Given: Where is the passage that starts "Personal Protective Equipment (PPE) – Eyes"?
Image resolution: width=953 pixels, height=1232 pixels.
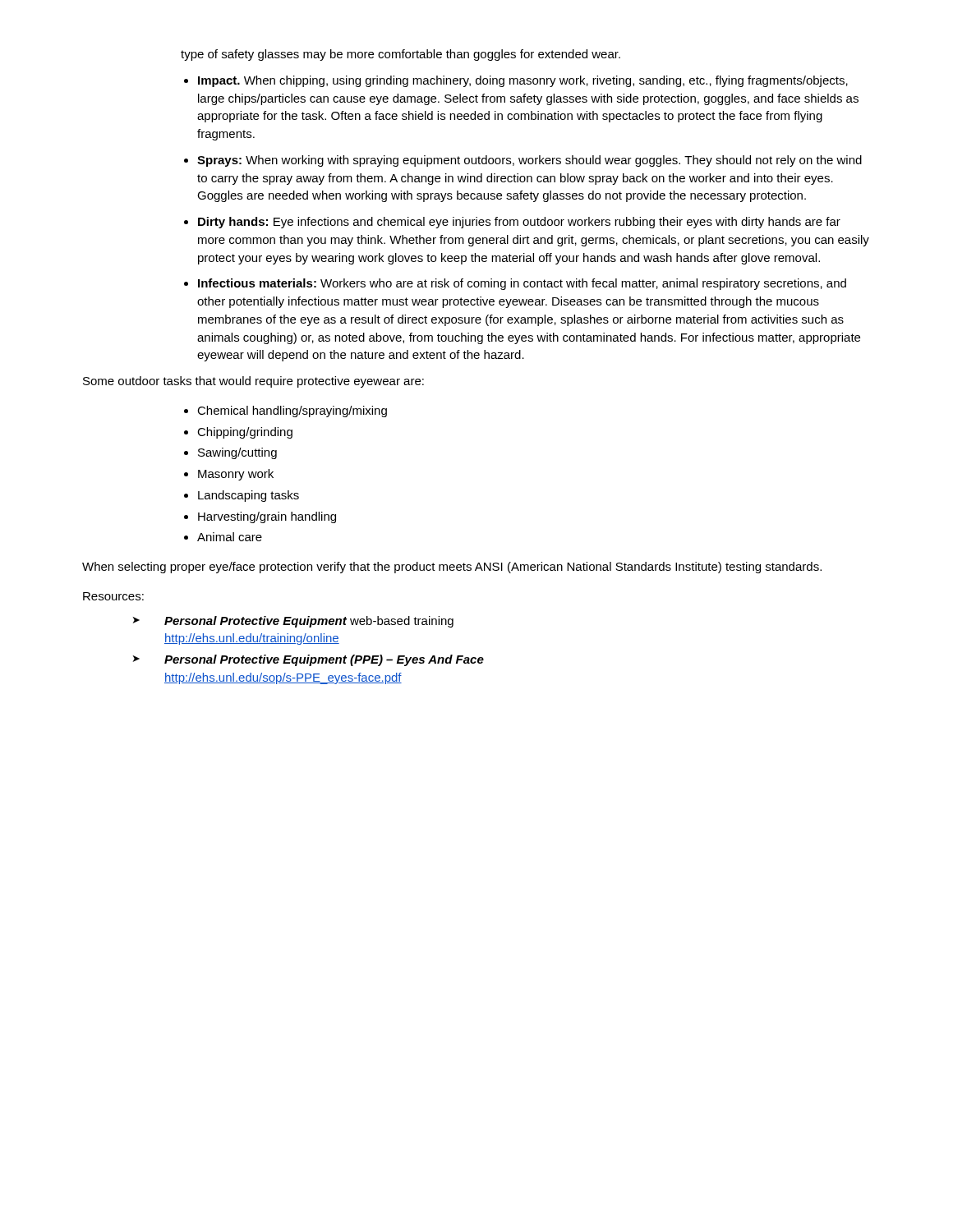Looking at the screenshot, I should [324, 660].
